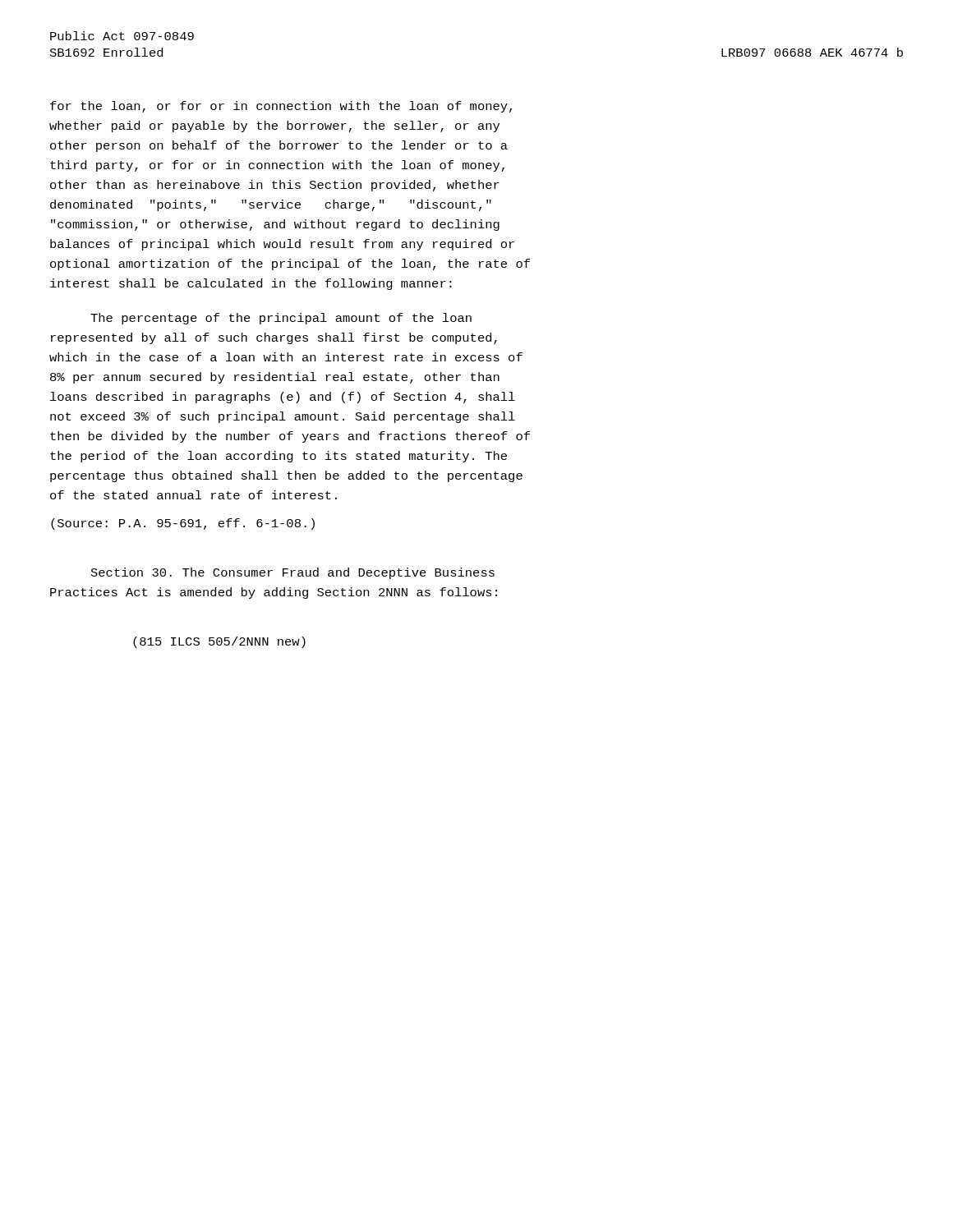Where is the passage that starts "Section 30. The"?

(275, 583)
